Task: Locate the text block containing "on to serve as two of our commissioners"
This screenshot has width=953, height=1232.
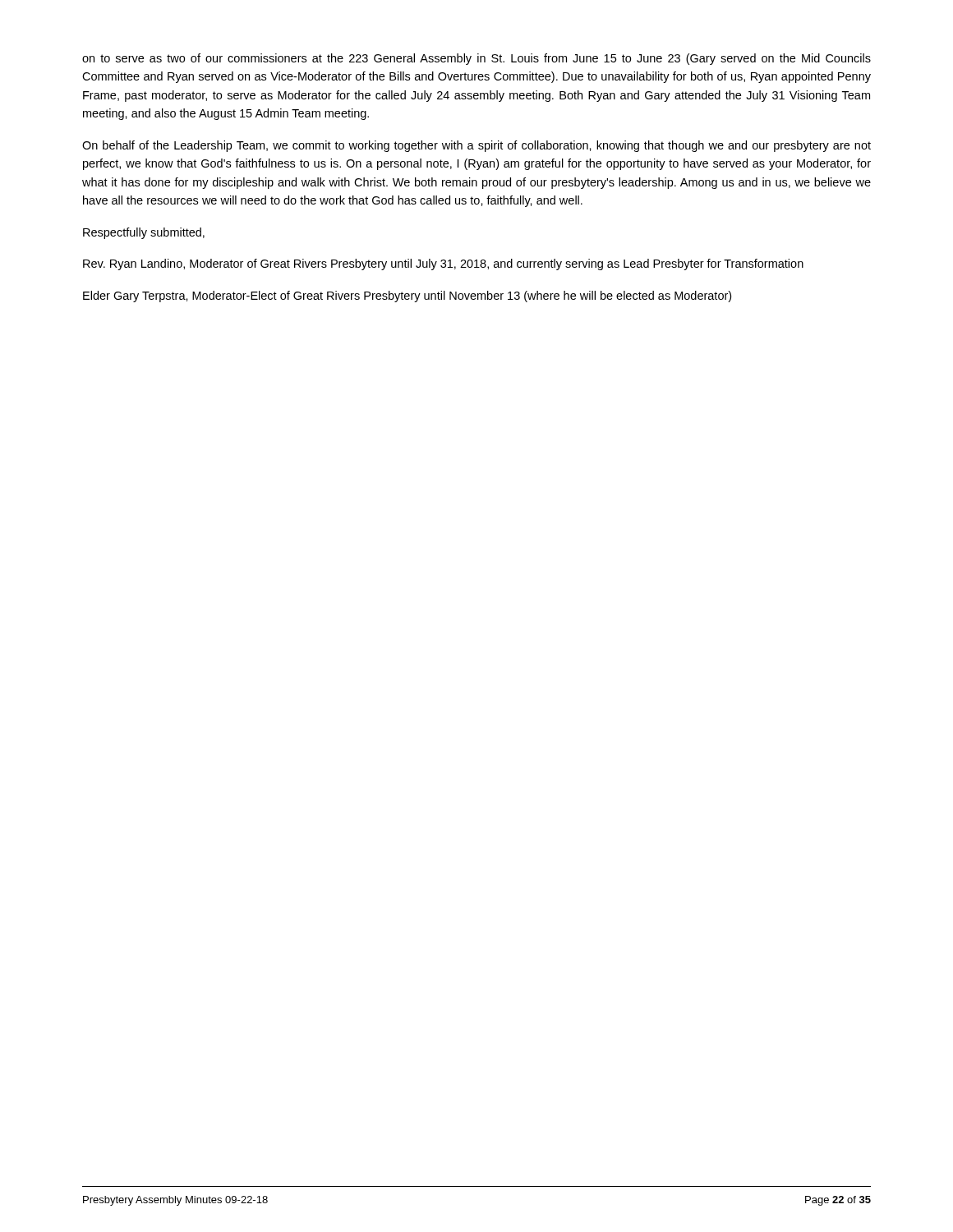Action: click(476, 86)
